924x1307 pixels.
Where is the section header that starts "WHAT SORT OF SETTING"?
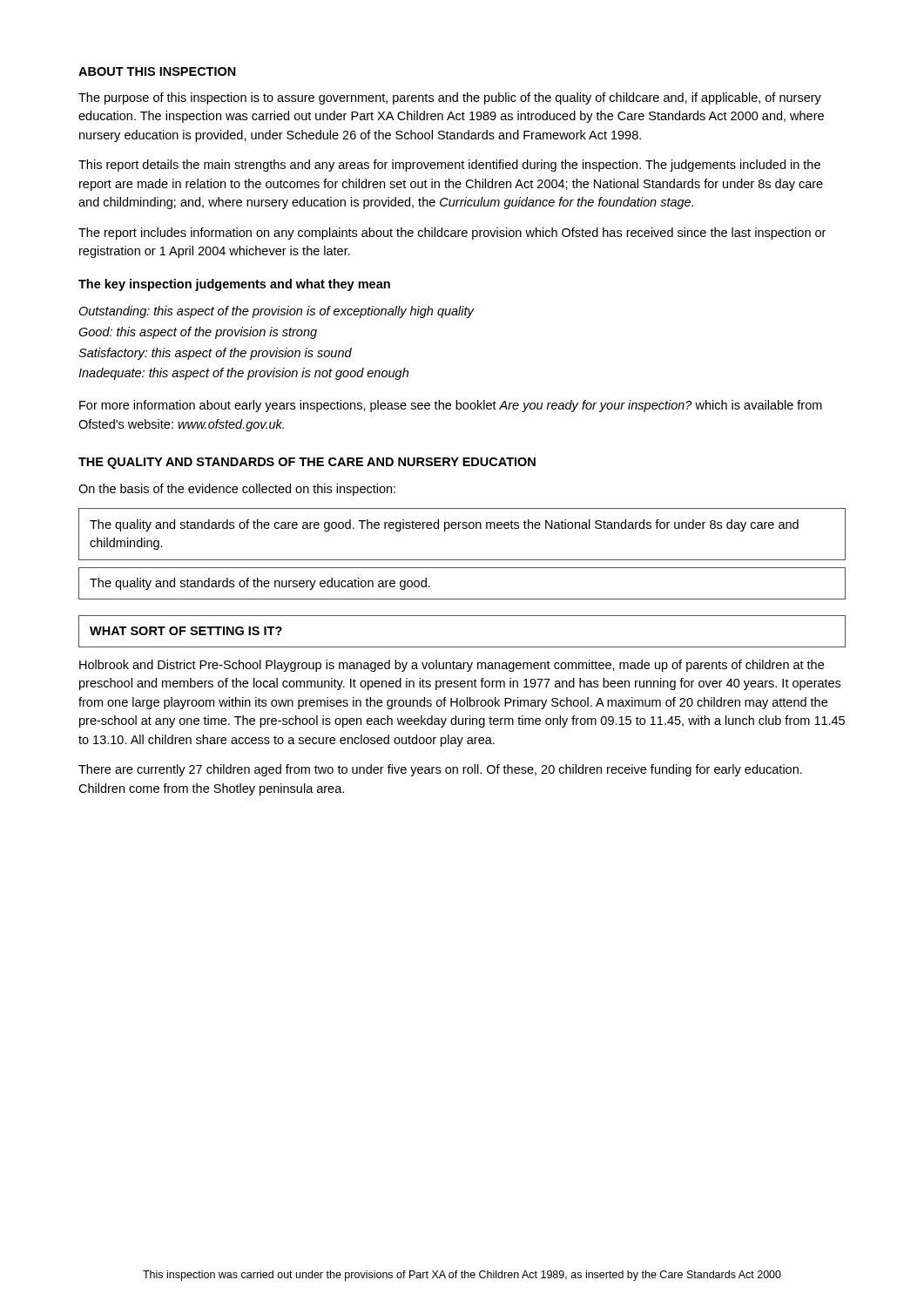[186, 631]
